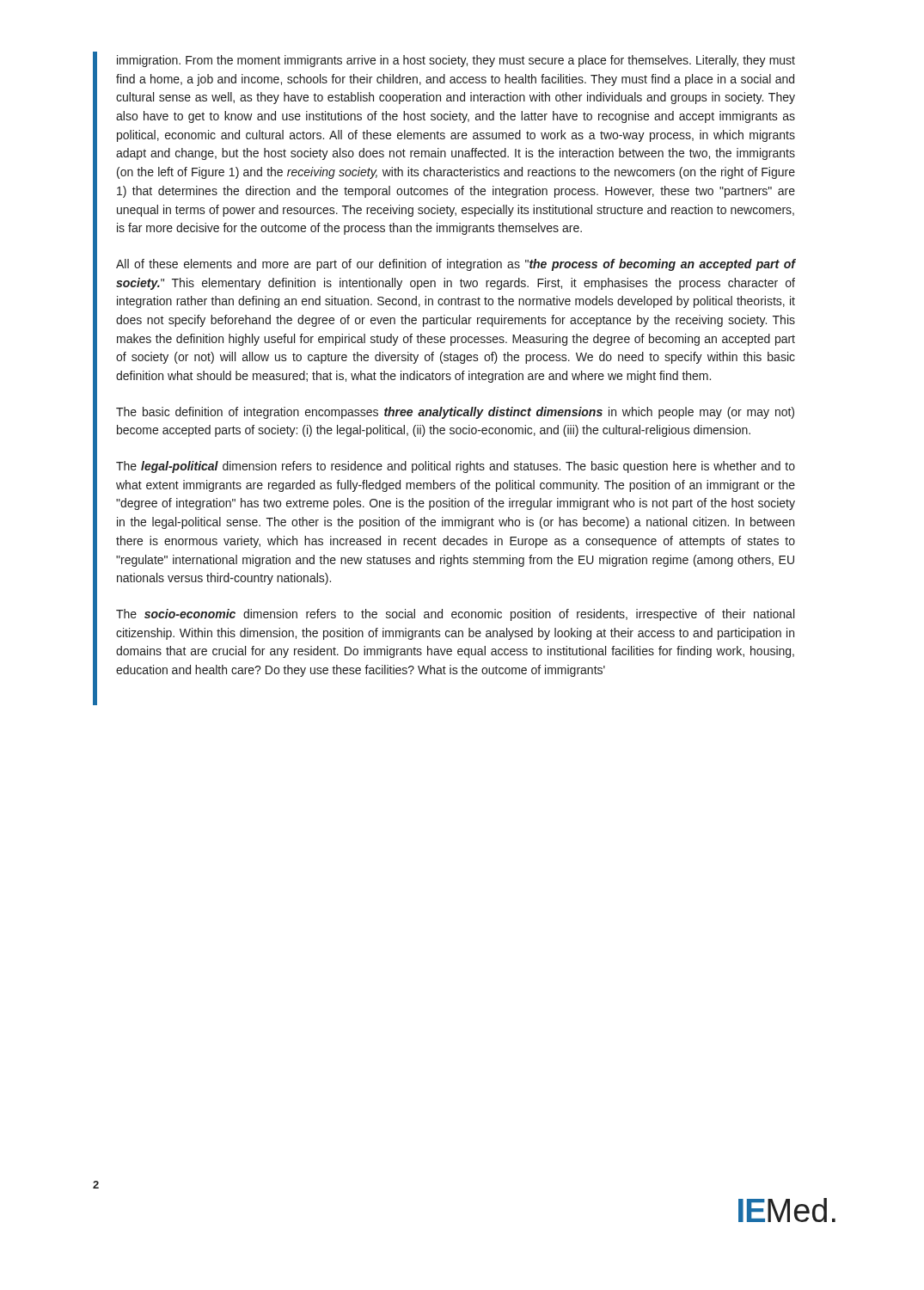Locate the text block containing "immigration. From the moment"
924x1290 pixels.
[456, 145]
